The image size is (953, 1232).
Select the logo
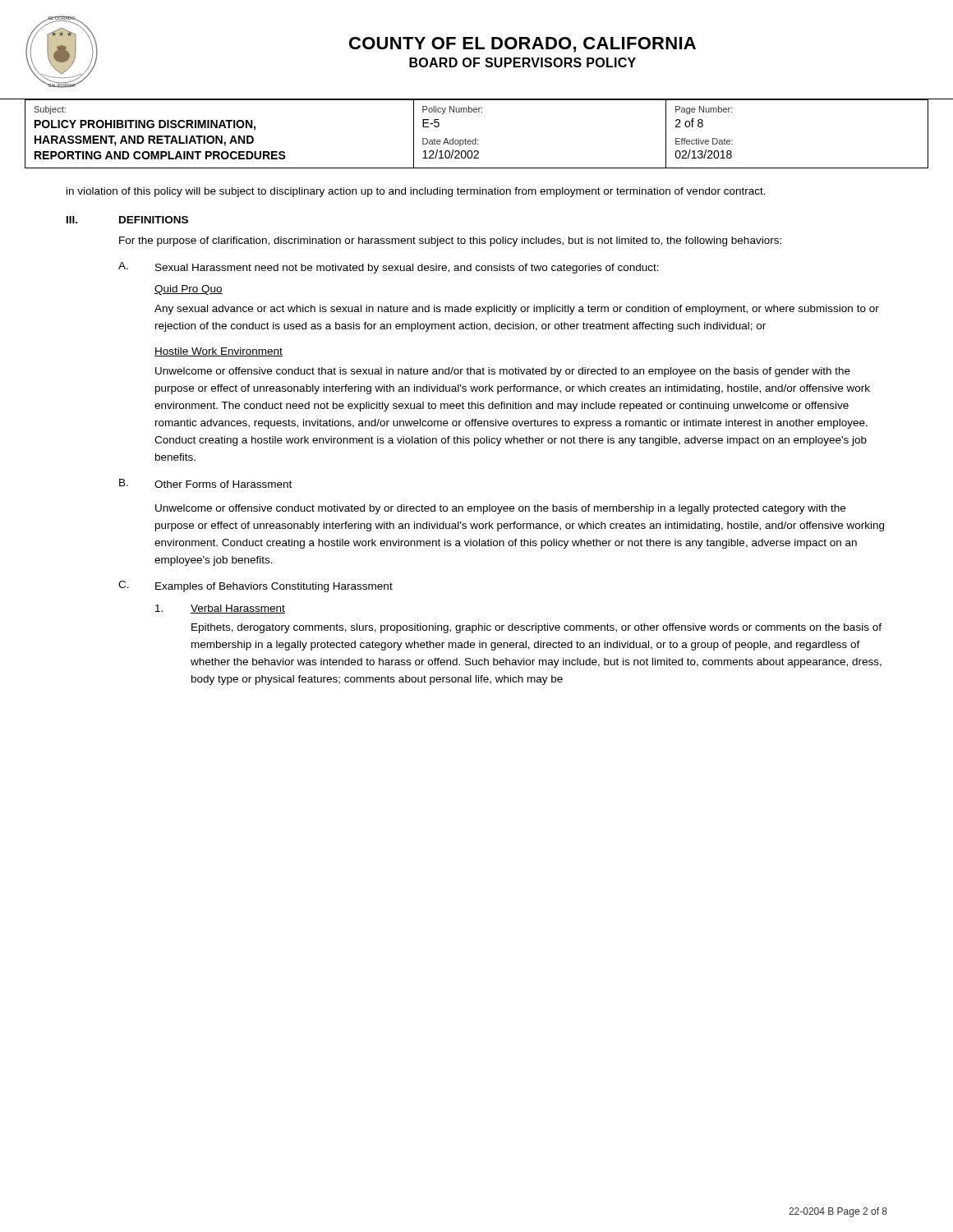pyautogui.click(x=62, y=52)
